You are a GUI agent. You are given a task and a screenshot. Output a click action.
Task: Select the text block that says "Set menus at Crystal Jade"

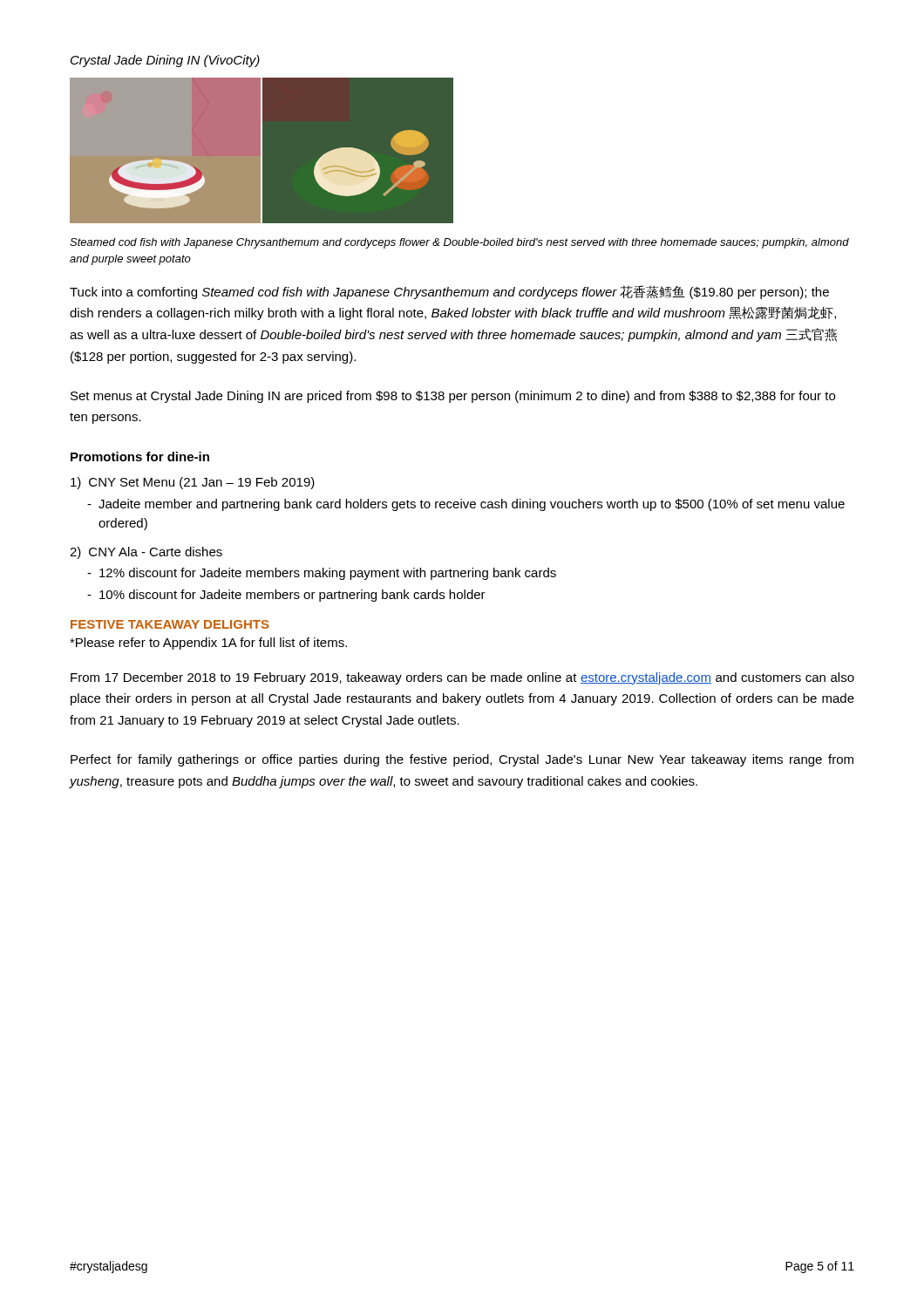coord(453,406)
